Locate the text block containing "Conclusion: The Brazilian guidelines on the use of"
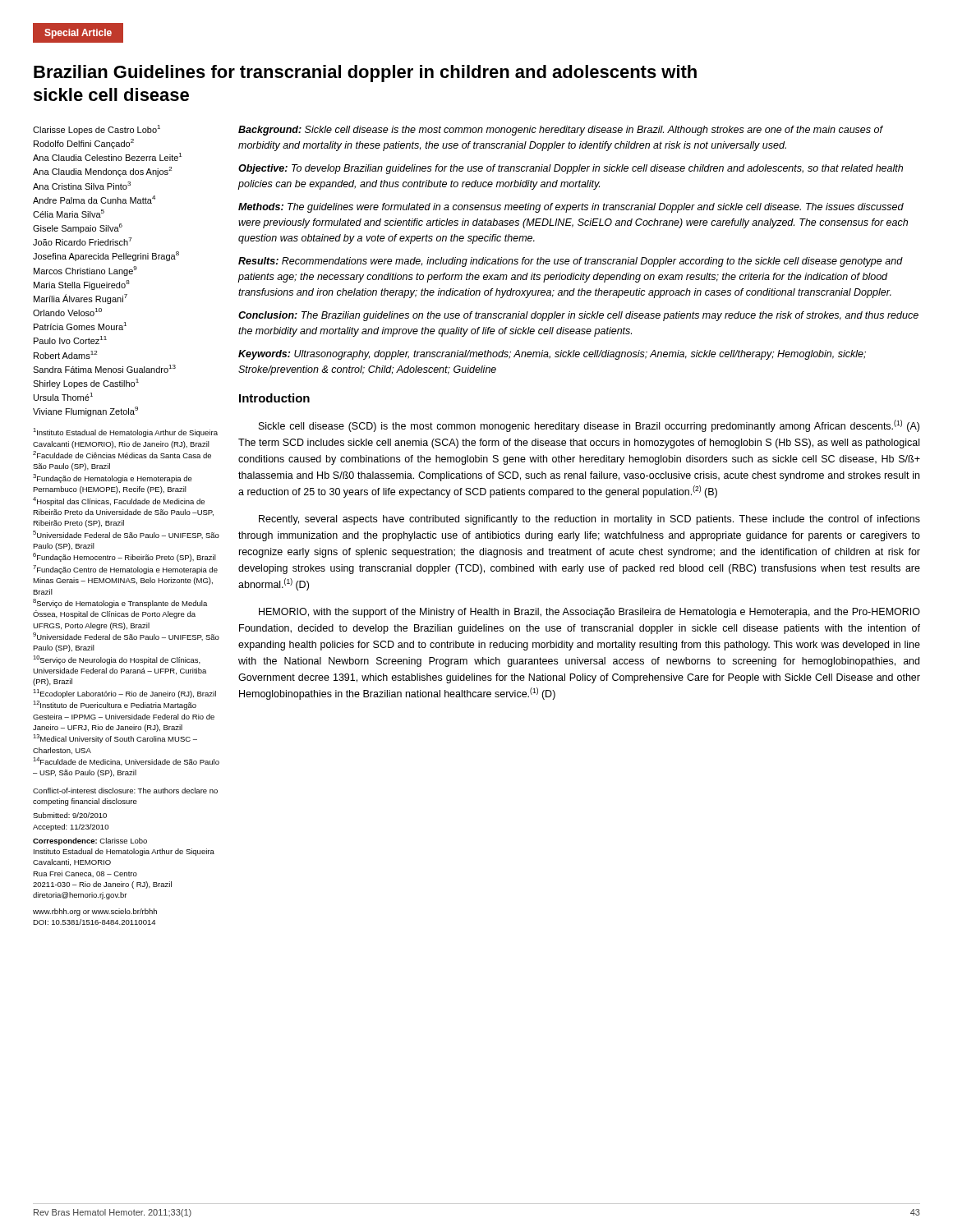This screenshot has height=1232, width=953. (578, 323)
